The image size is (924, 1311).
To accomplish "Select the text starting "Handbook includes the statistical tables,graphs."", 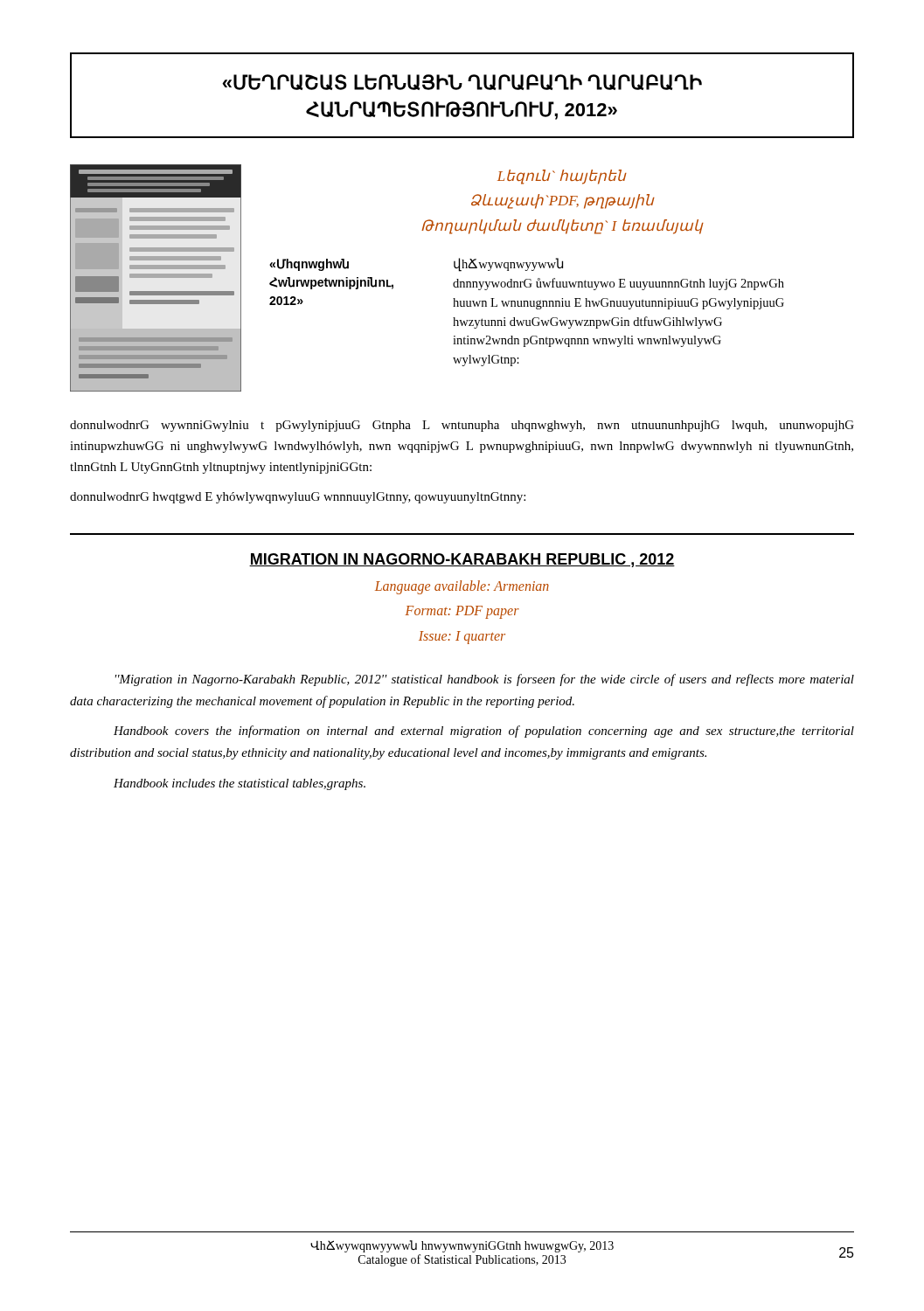I will pos(240,783).
